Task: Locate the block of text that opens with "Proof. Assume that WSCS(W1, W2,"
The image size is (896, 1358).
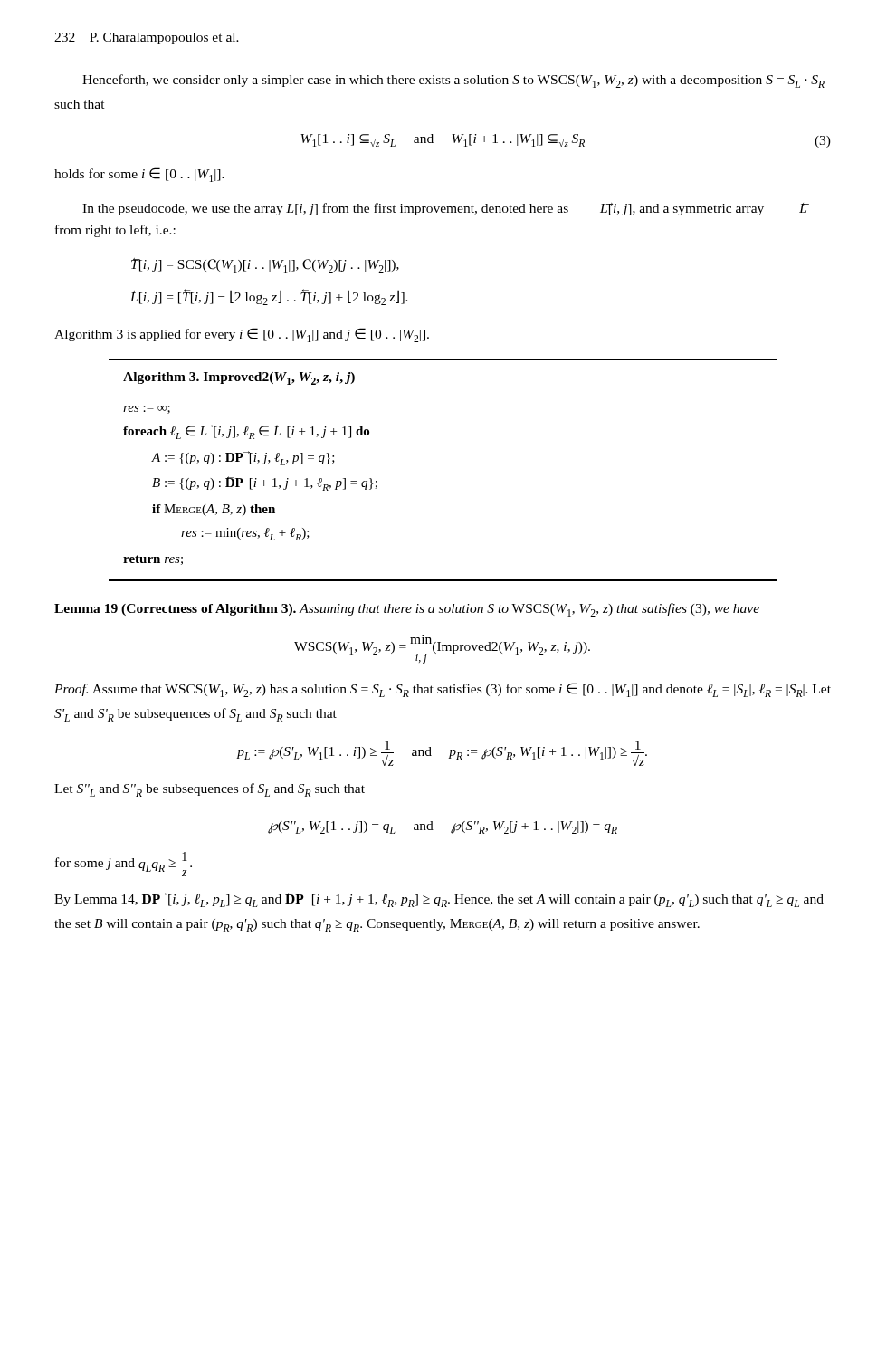Action: (x=443, y=702)
